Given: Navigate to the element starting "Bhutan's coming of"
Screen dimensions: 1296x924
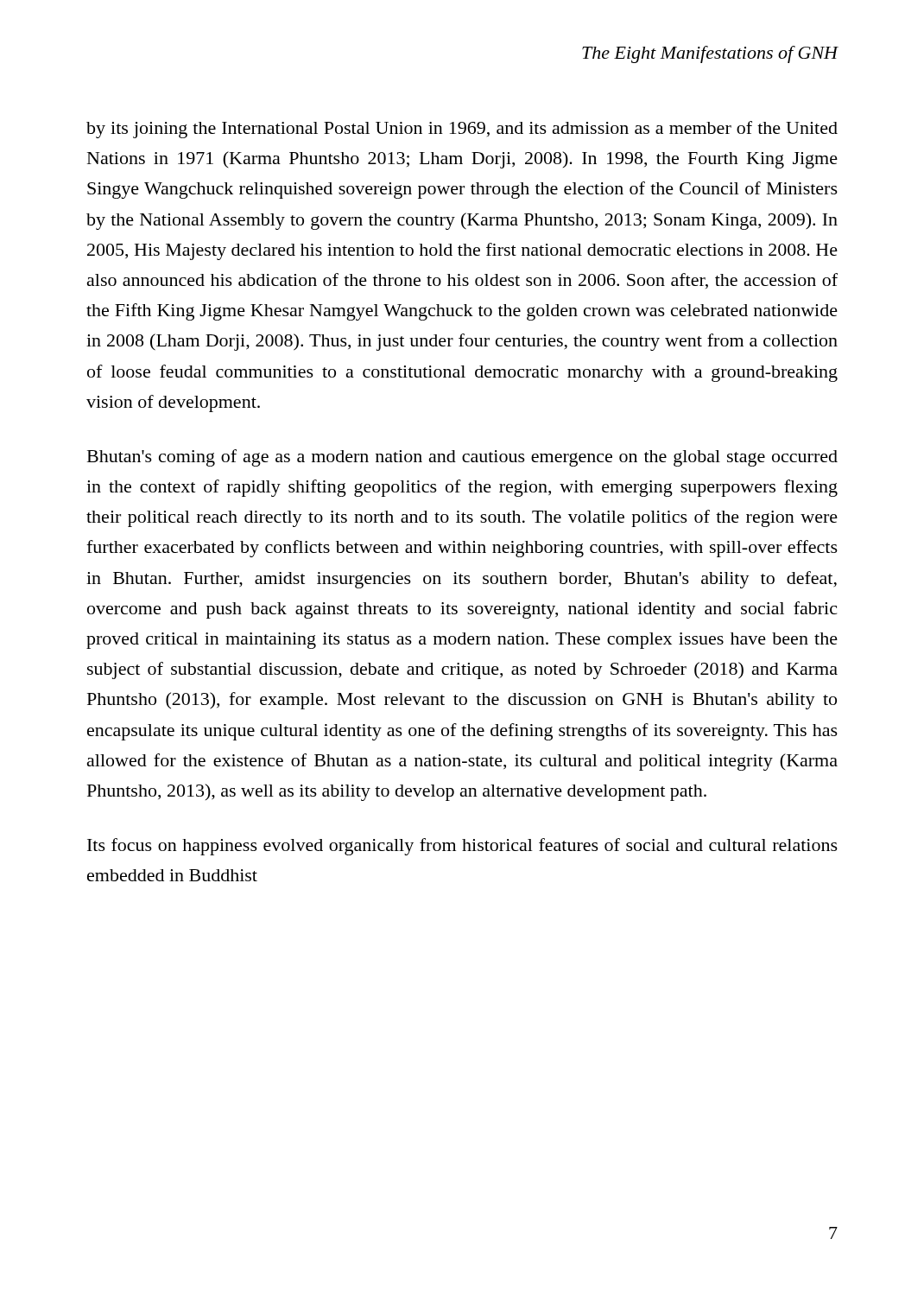Looking at the screenshot, I should point(462,623).
